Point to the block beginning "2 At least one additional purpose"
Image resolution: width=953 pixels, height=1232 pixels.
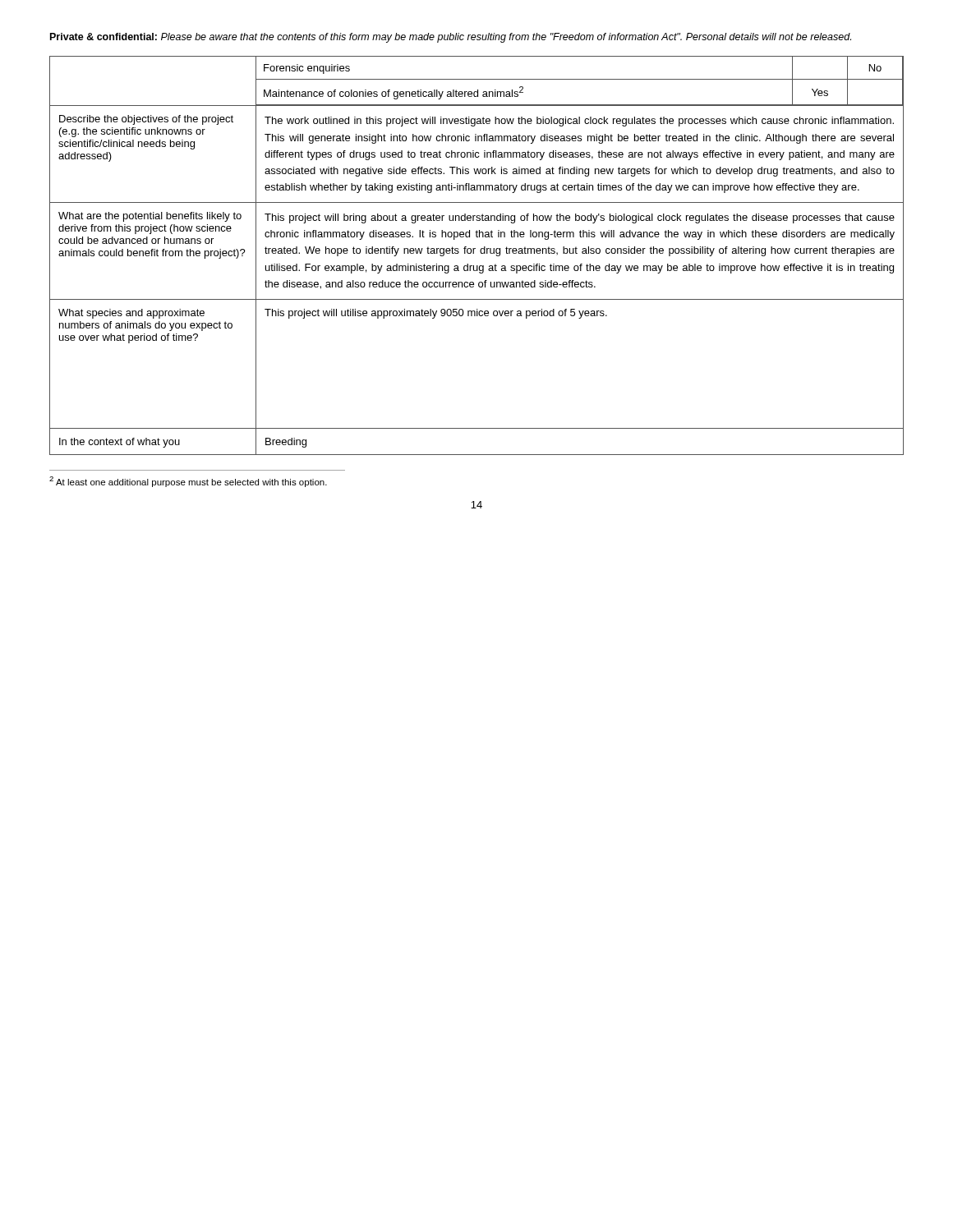pos(188,480)
